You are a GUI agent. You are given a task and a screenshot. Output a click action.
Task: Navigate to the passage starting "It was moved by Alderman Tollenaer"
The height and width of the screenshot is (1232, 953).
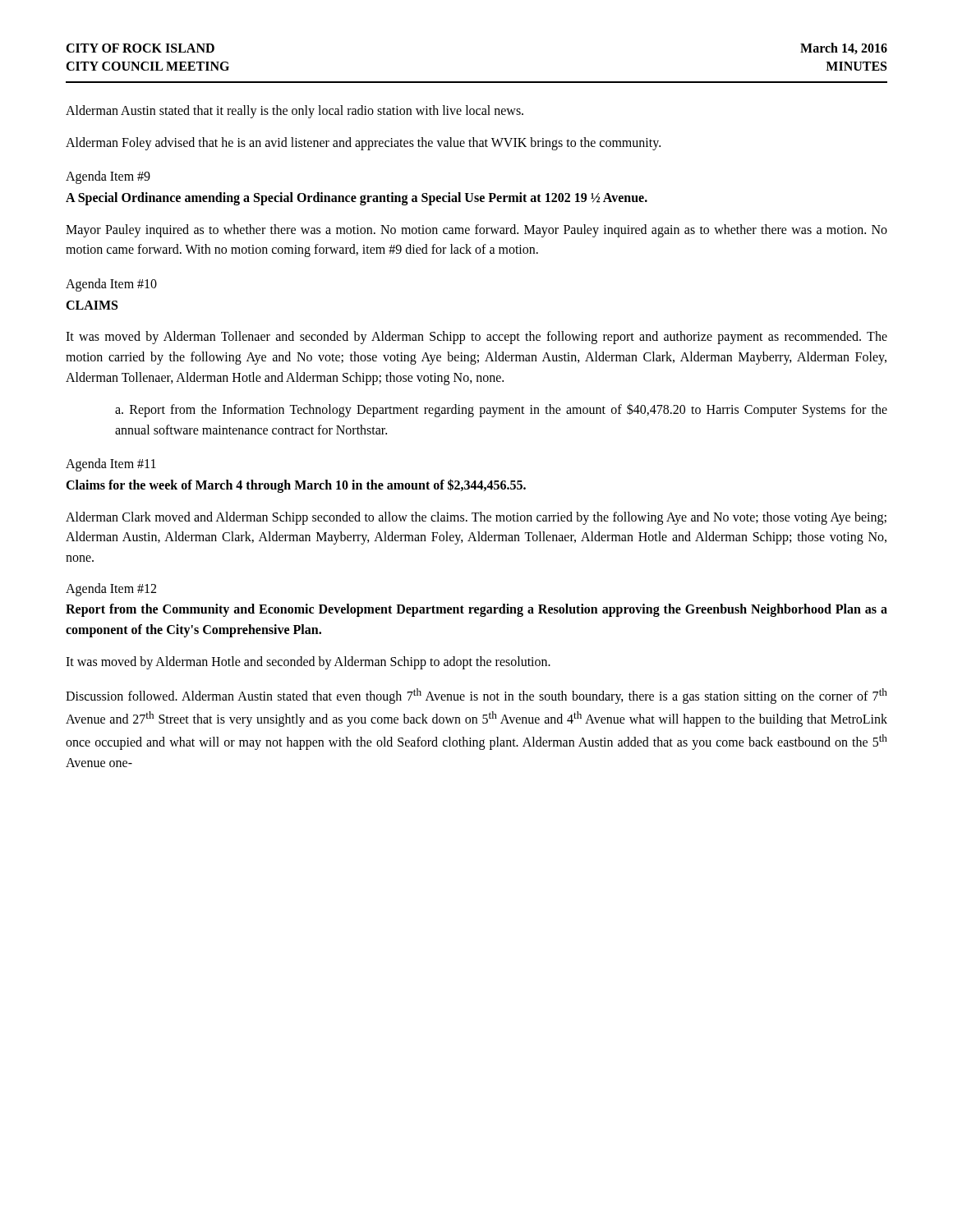(x=476, y=357)
